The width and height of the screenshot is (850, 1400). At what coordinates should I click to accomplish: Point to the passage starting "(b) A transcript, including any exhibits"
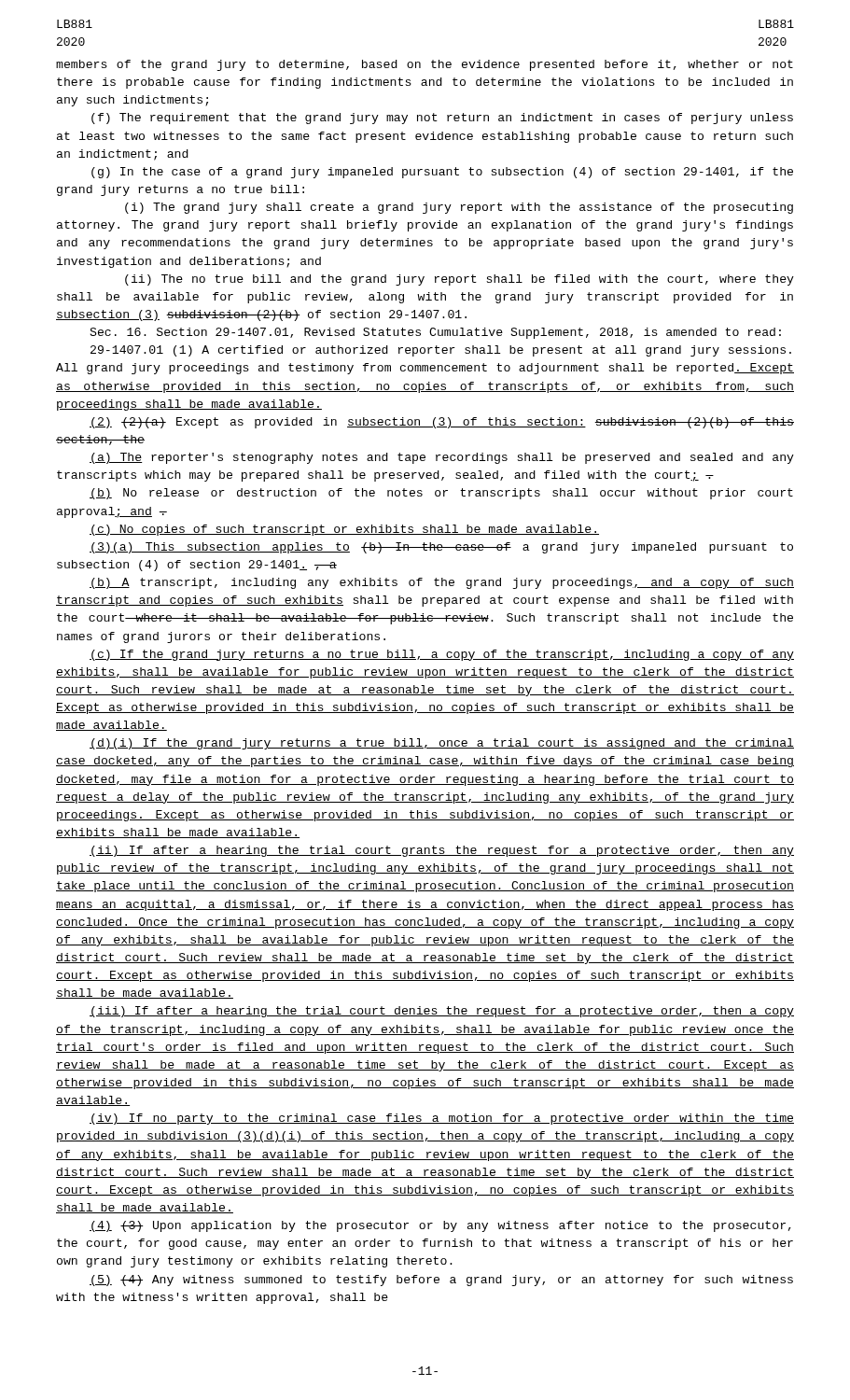[425, 610]
